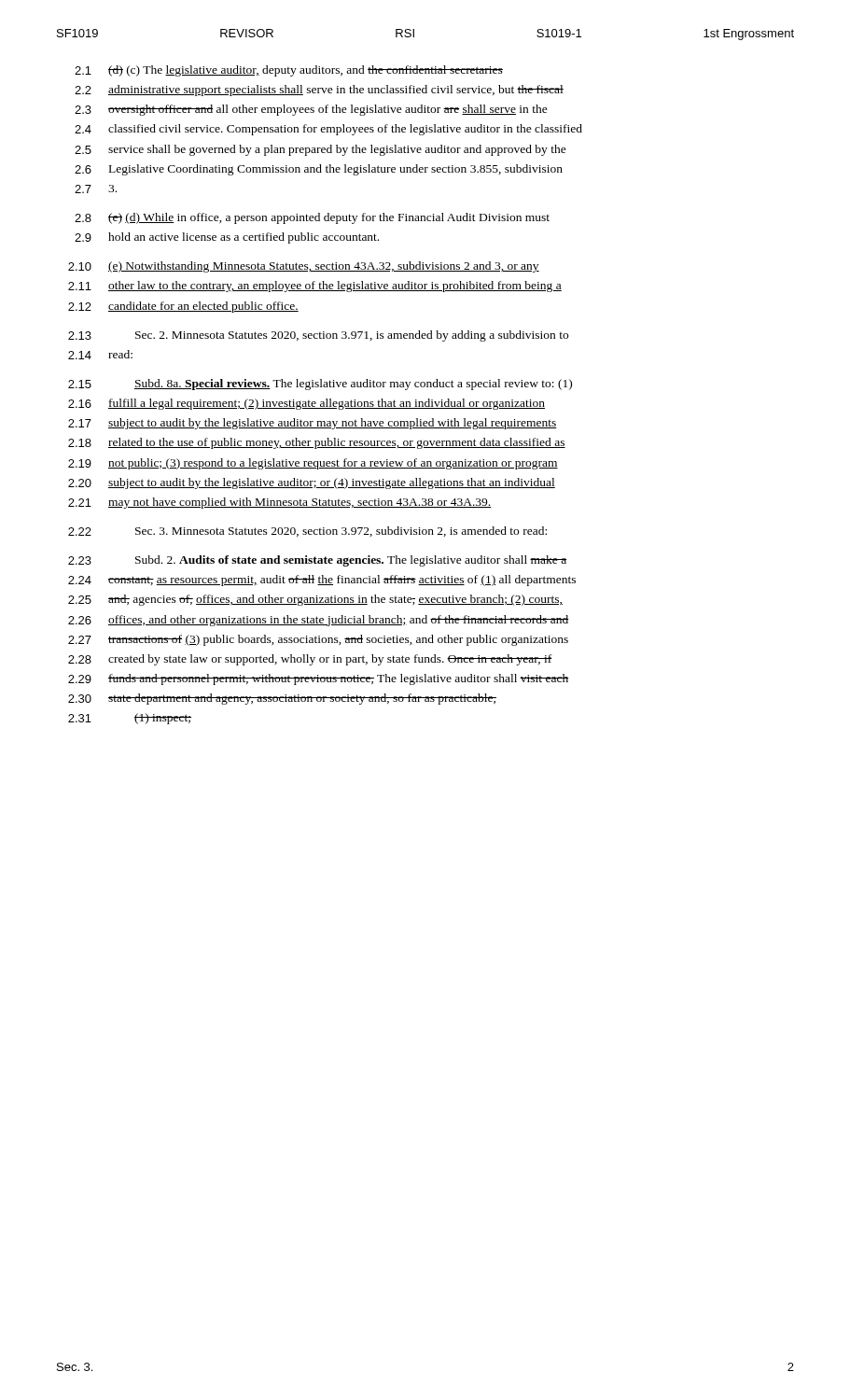Select the text block that reads "15 Subd. 8a."
Image resolution: width=850 pixels, height=1400 pixels.
tap(425, 443)
